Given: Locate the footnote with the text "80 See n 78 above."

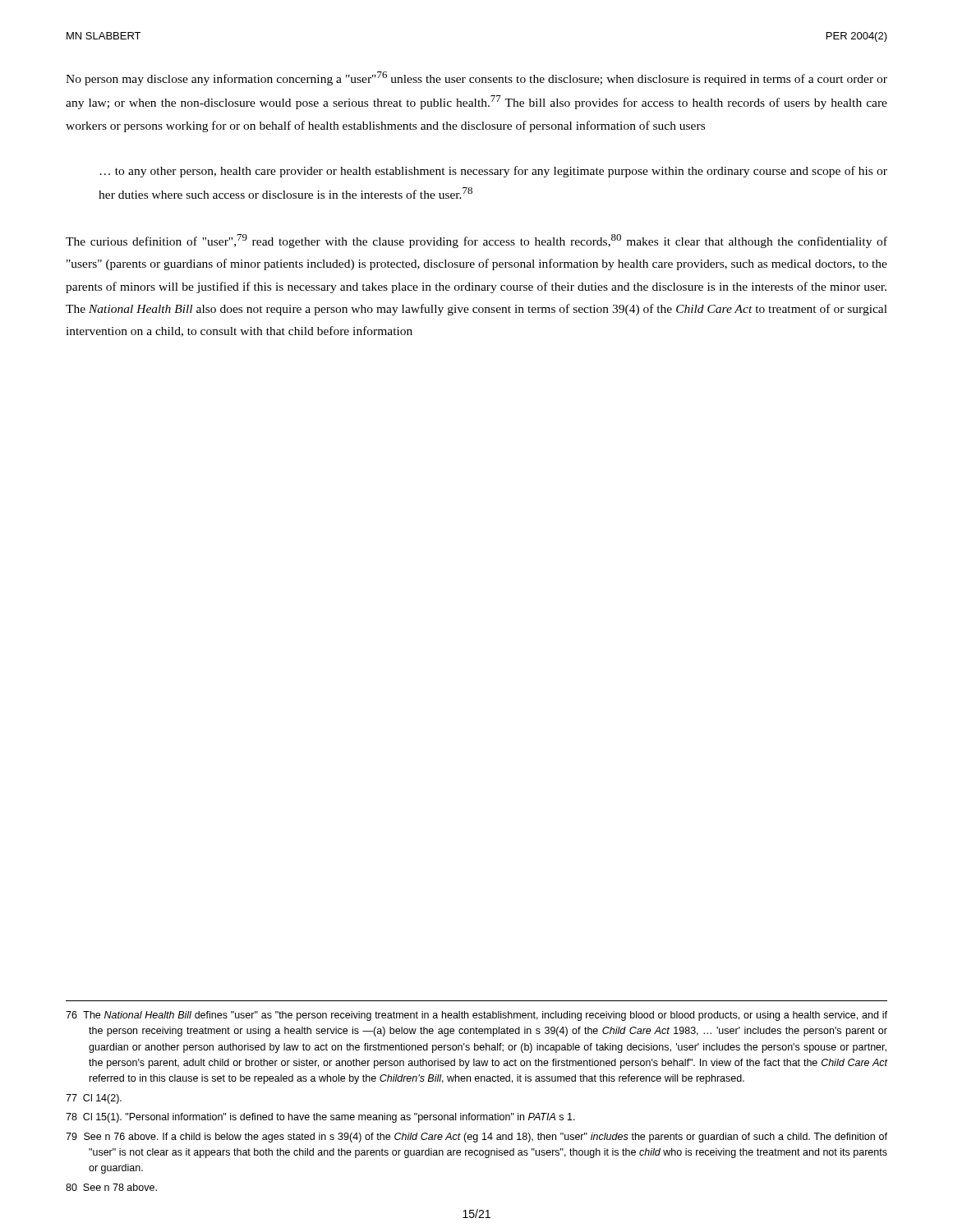Looking at the screenshot, I should [112, 1187].
